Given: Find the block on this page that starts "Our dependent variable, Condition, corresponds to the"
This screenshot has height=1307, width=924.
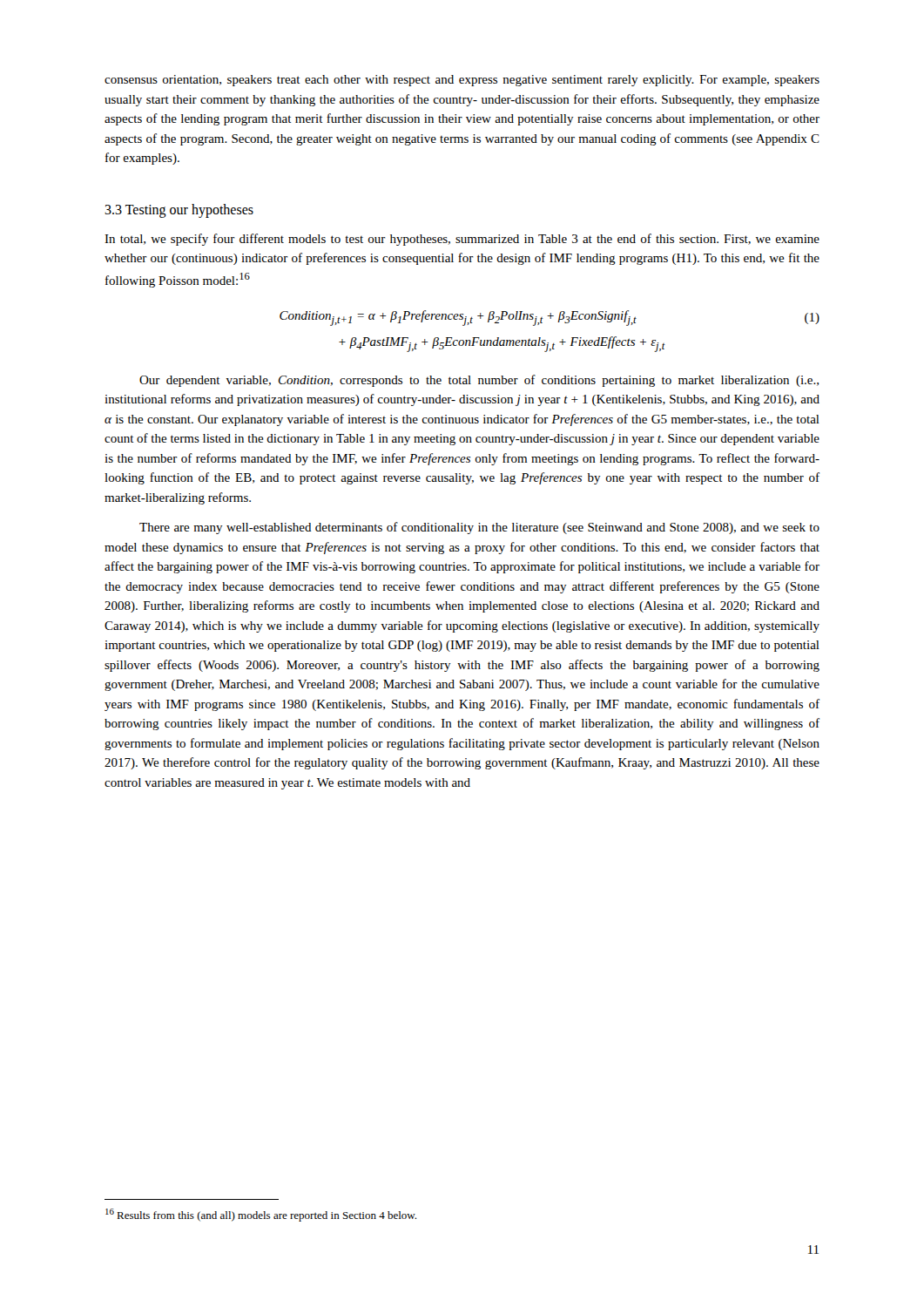Looking at the screenshot, I should click(462, 439).
